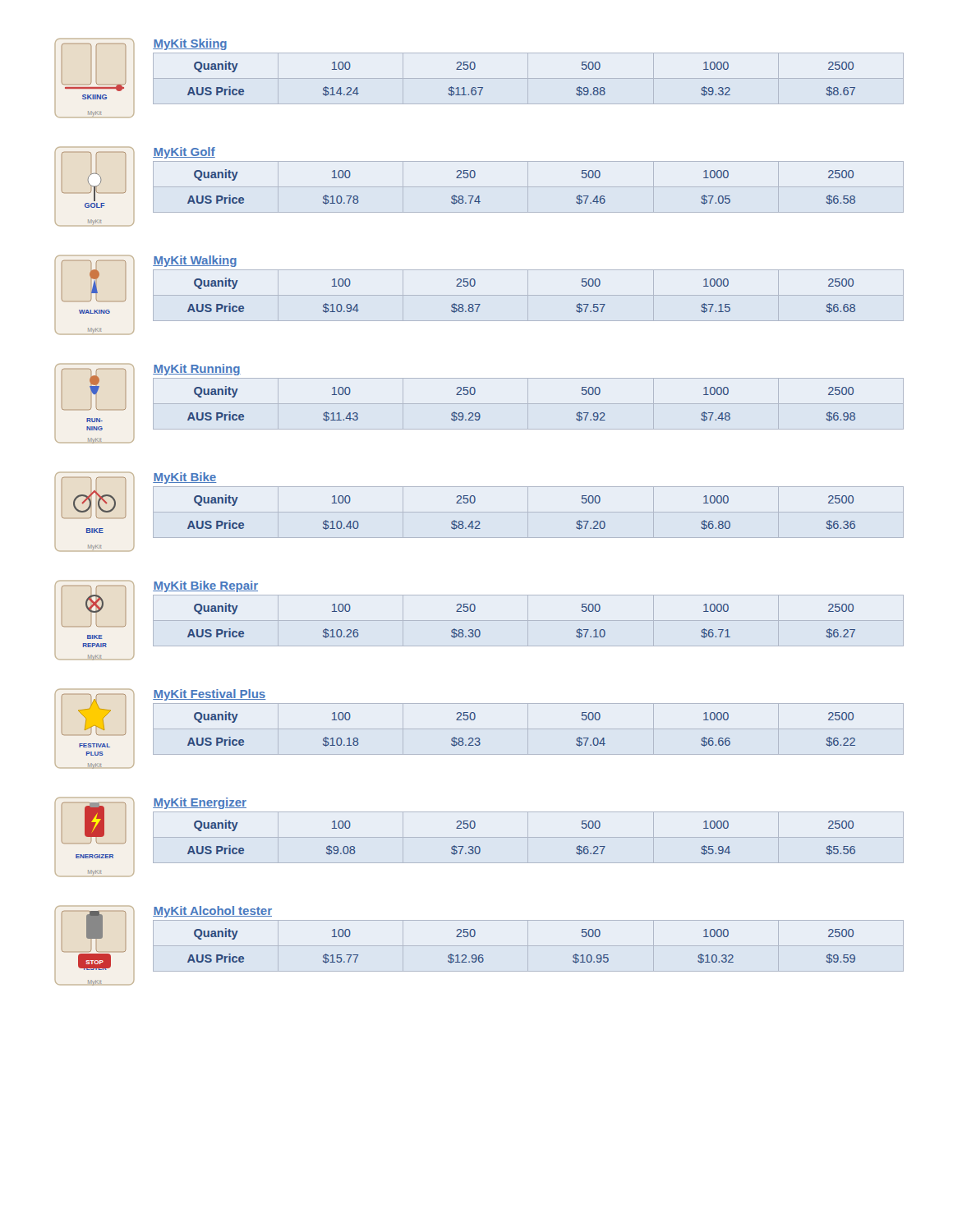
Task: Find the table that mentions "MyKit Festival Plus"
Action: [528, 719]
